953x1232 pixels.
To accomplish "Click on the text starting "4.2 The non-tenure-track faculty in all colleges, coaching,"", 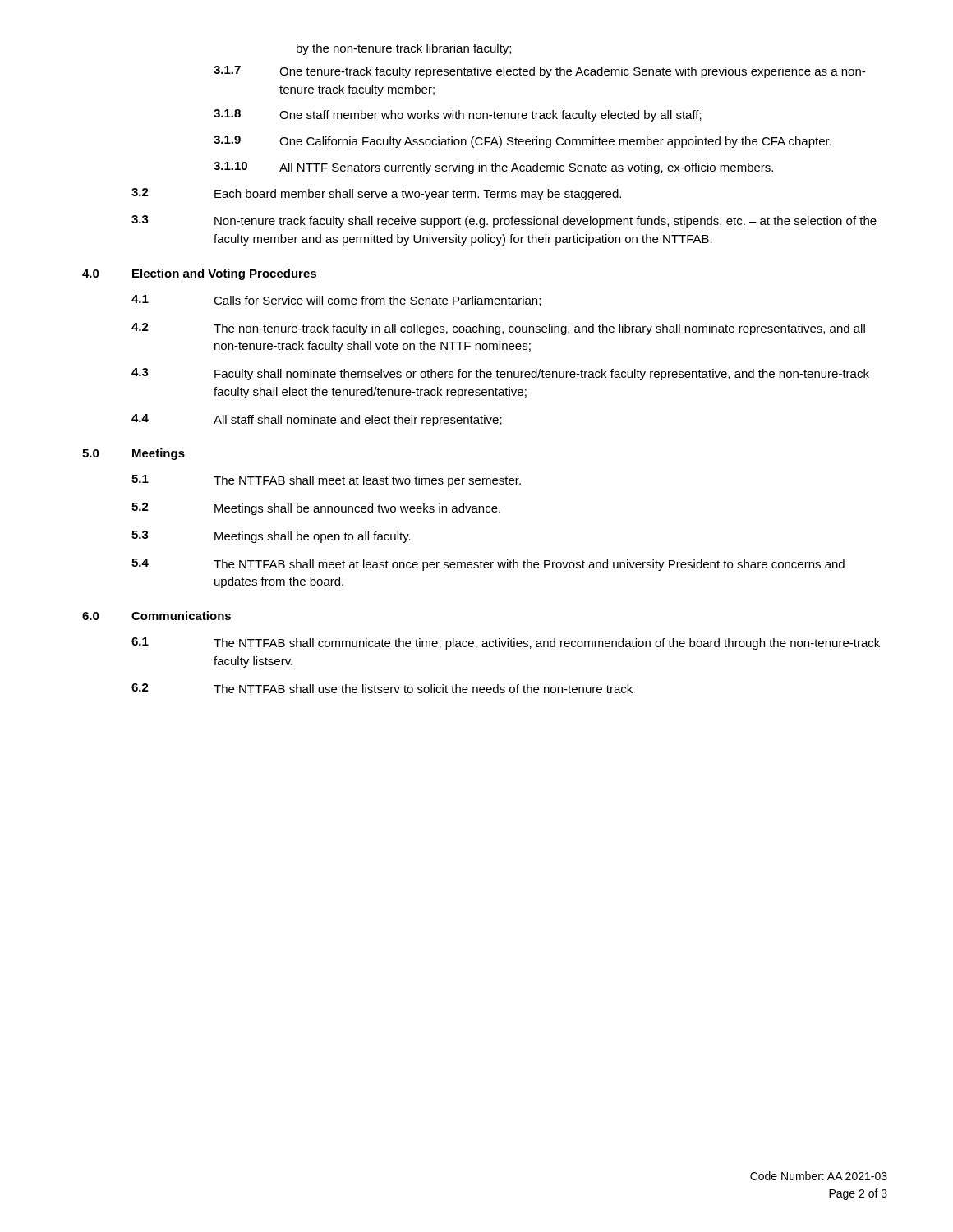I will pyautogui.click(x=509, y=337).
